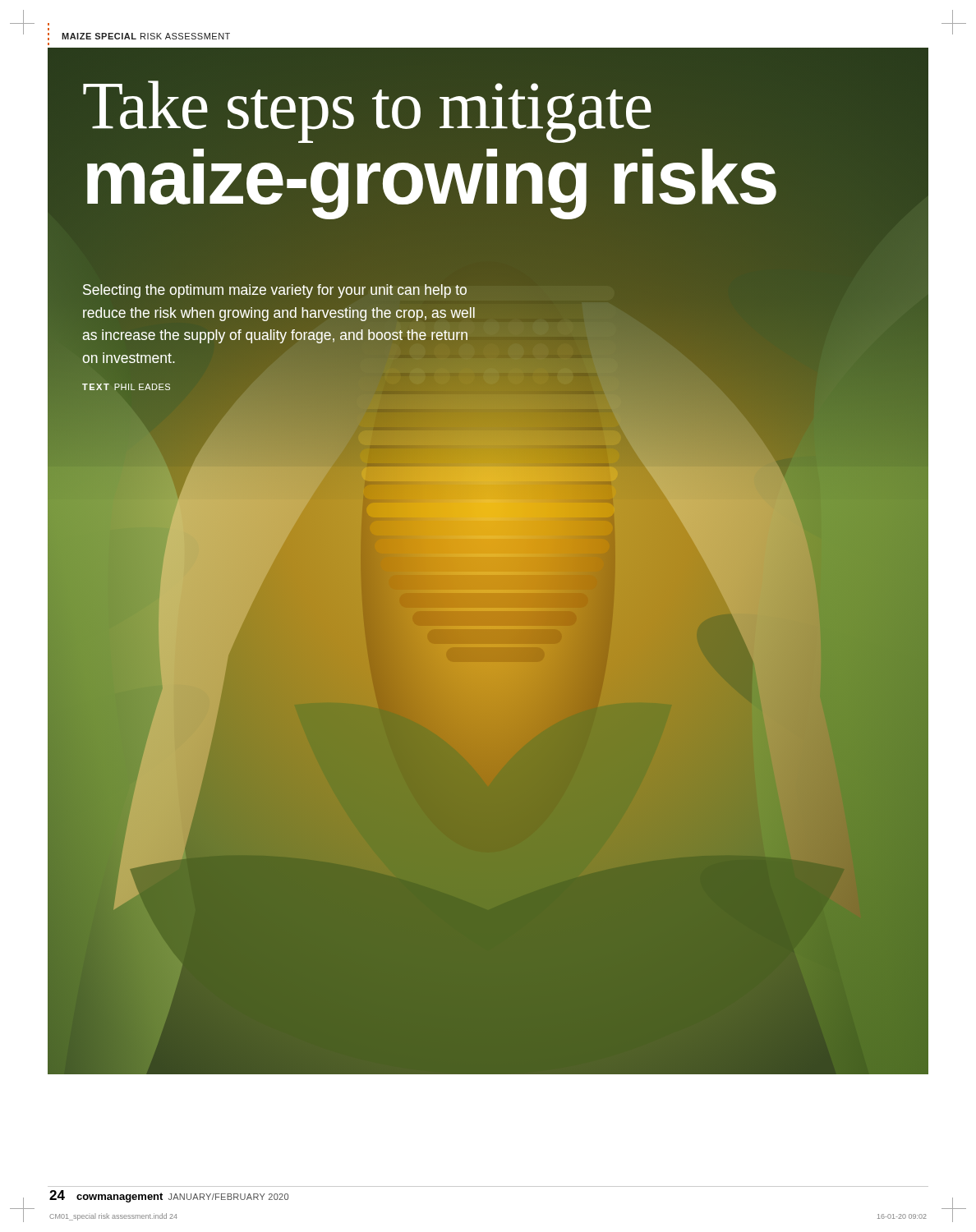The height and width of the screenshot is (1232, 976).
Task: Locate the region starting "Selecting the optimum maize variety for"
Action: point(283,338)
